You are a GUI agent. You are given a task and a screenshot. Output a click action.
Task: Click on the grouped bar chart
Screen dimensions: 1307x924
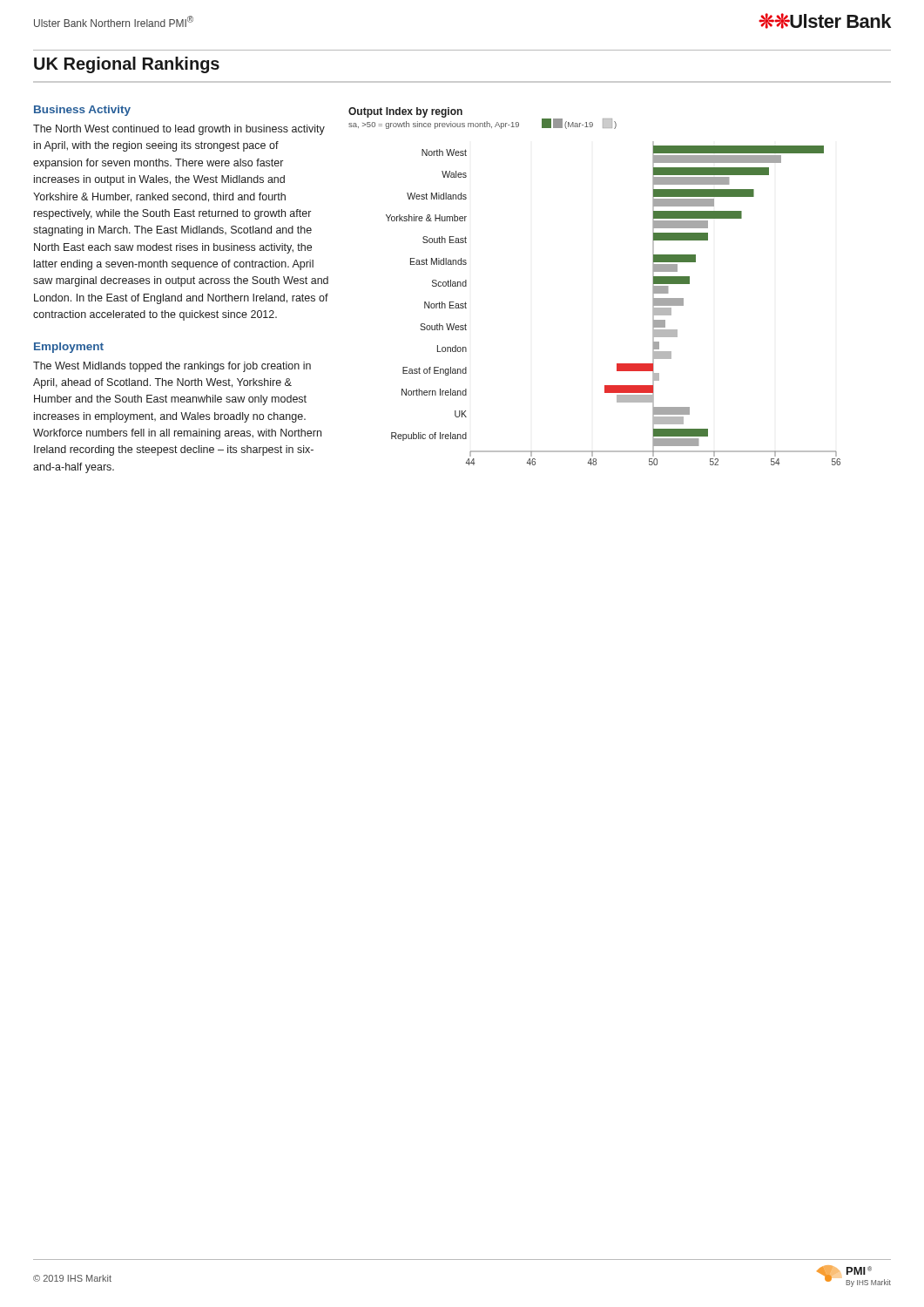[x=620, y=291]
